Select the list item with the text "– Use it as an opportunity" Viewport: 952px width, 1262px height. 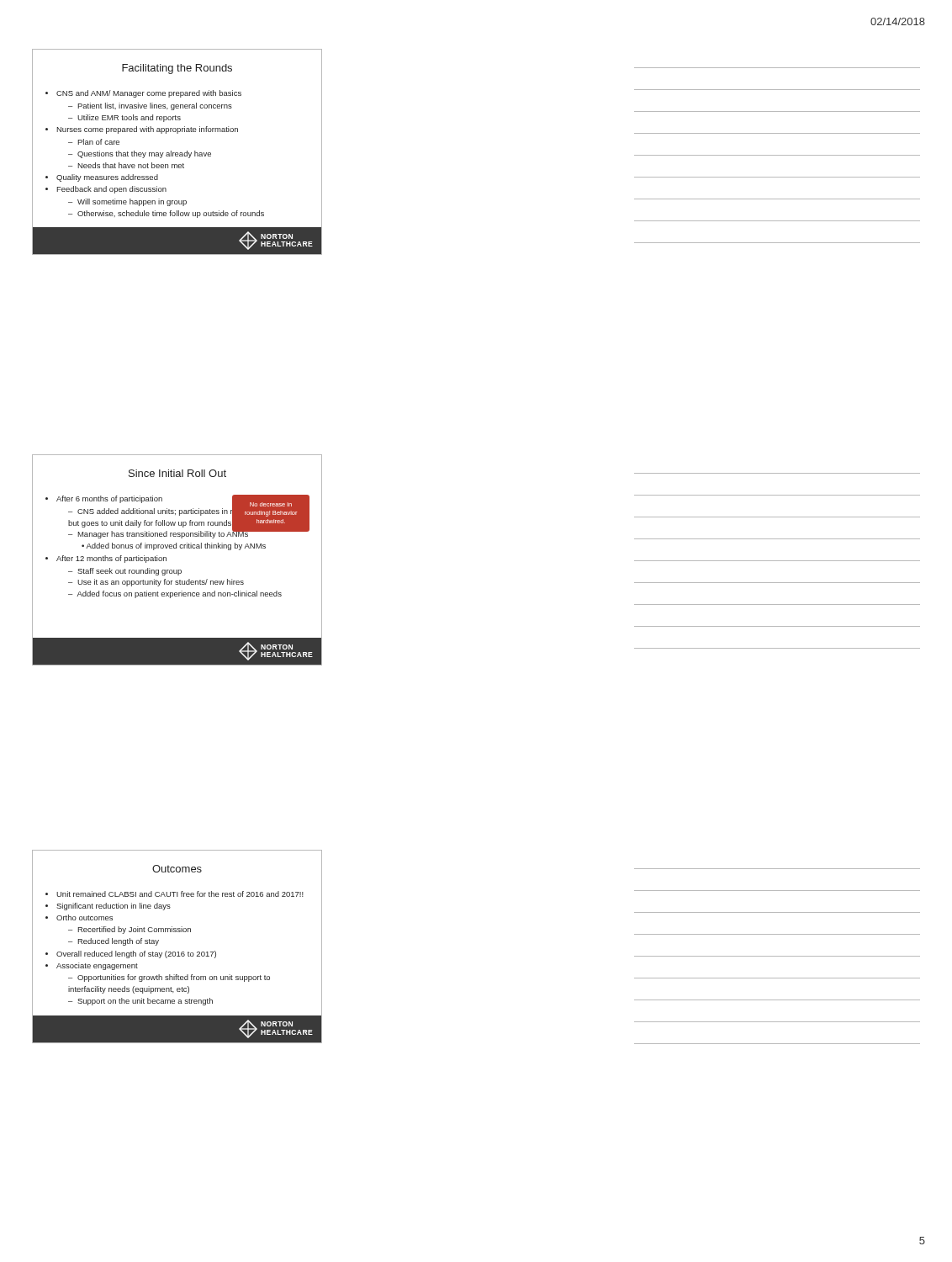(x=156, y=582)
